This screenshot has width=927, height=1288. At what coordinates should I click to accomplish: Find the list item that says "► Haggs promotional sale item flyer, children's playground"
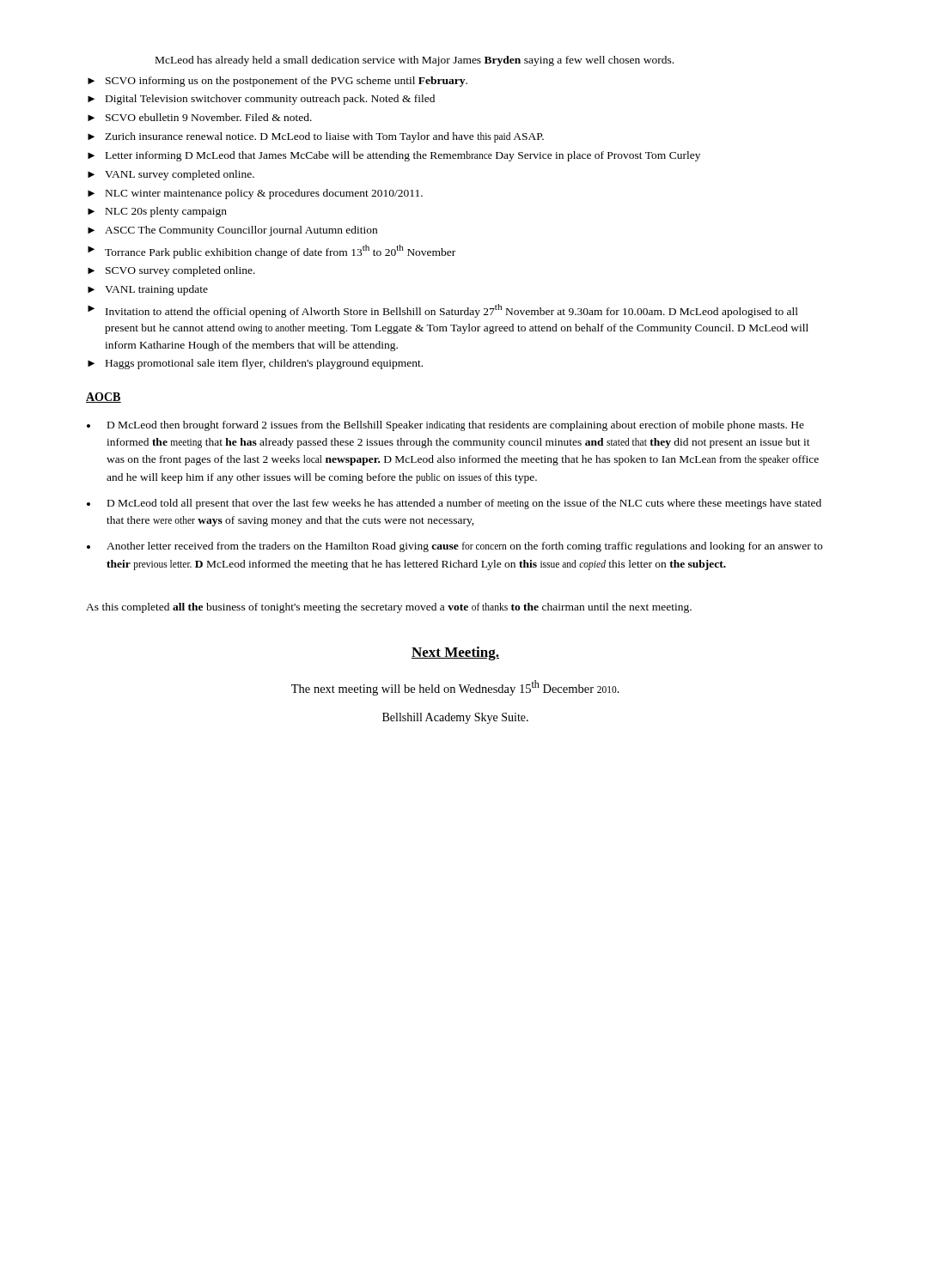click(255, 364)
